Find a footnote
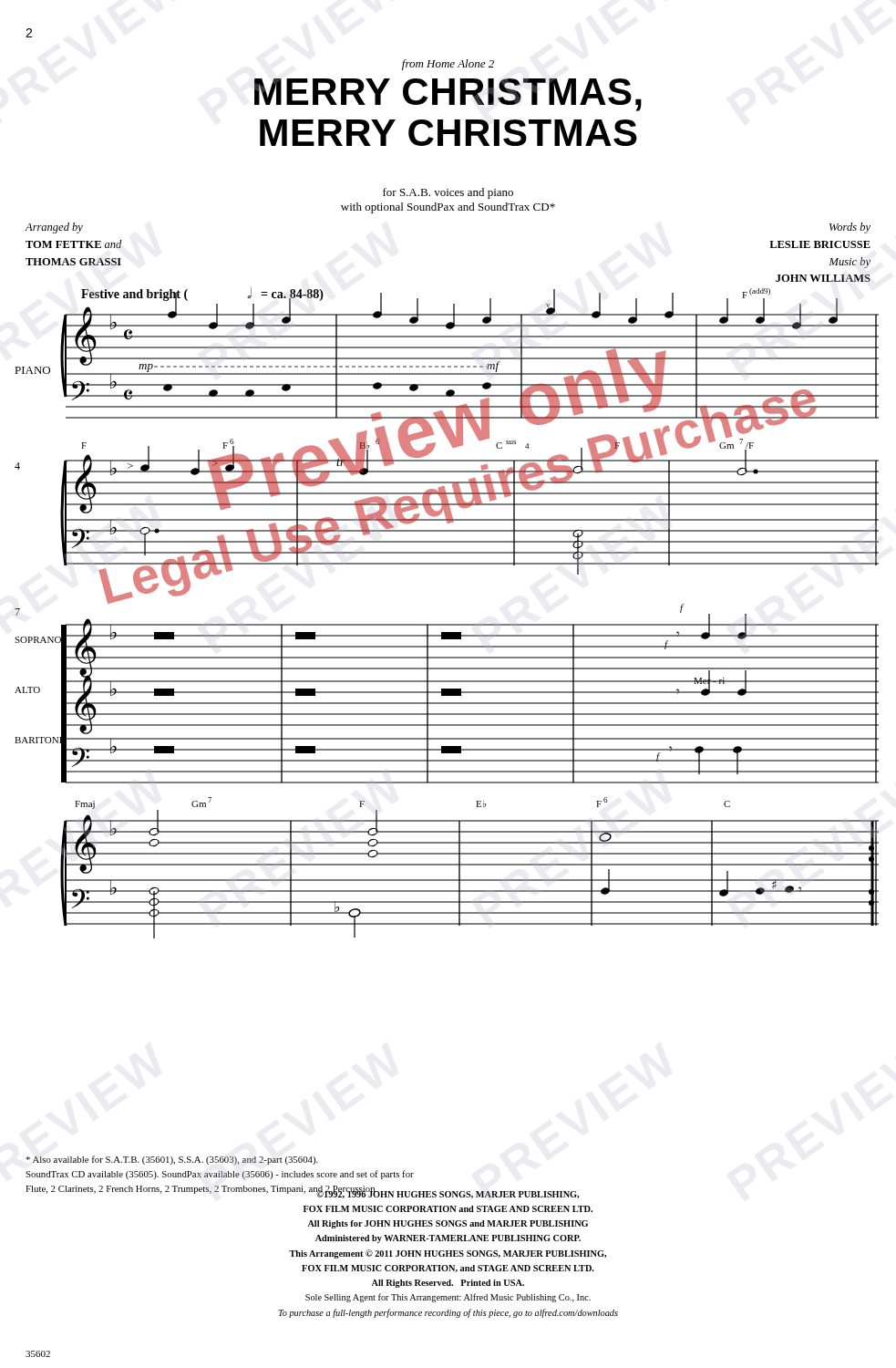This screenshot has height=1368, width=896. coord(220,1174)
